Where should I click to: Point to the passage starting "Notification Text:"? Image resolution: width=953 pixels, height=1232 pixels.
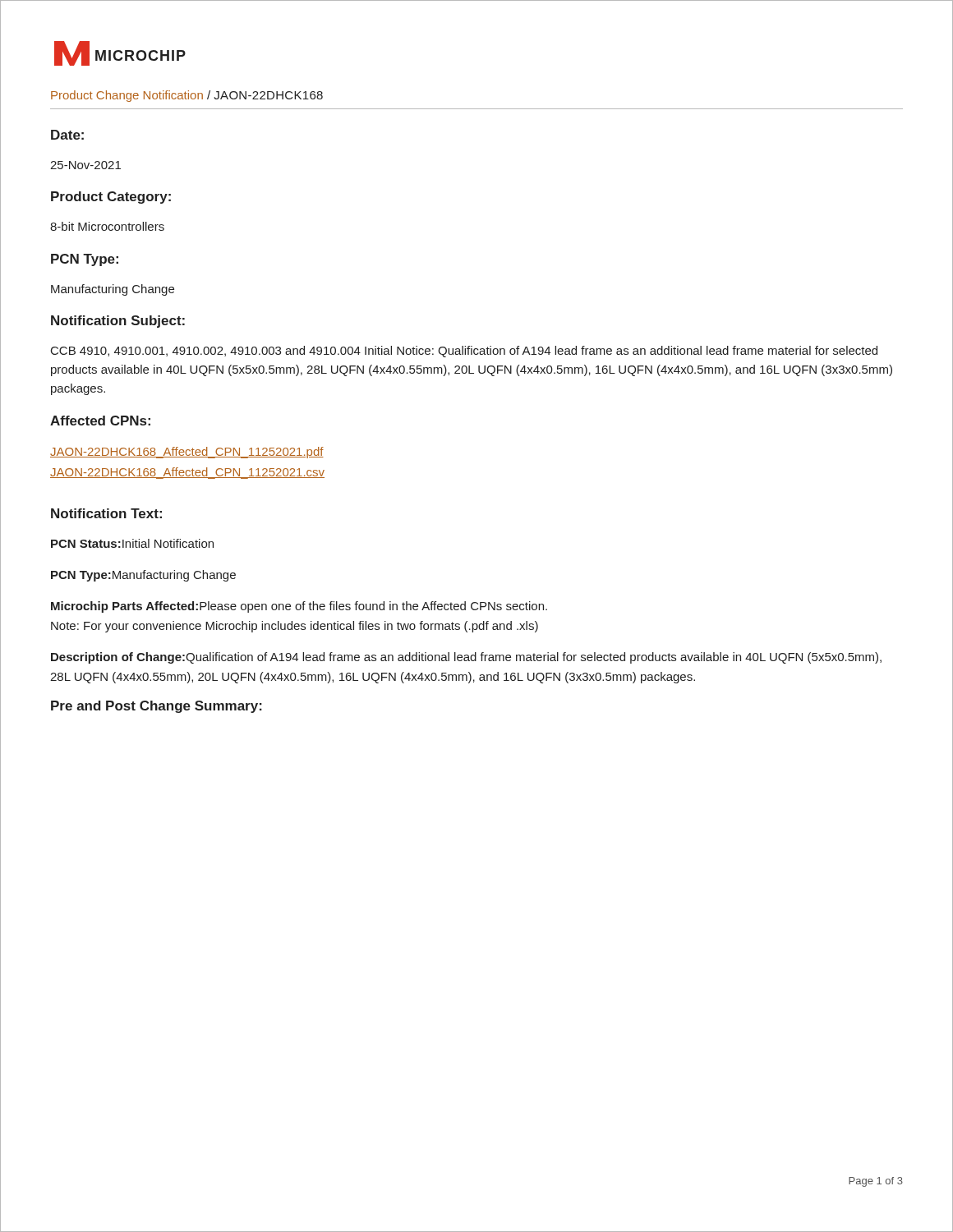(107, 513)
